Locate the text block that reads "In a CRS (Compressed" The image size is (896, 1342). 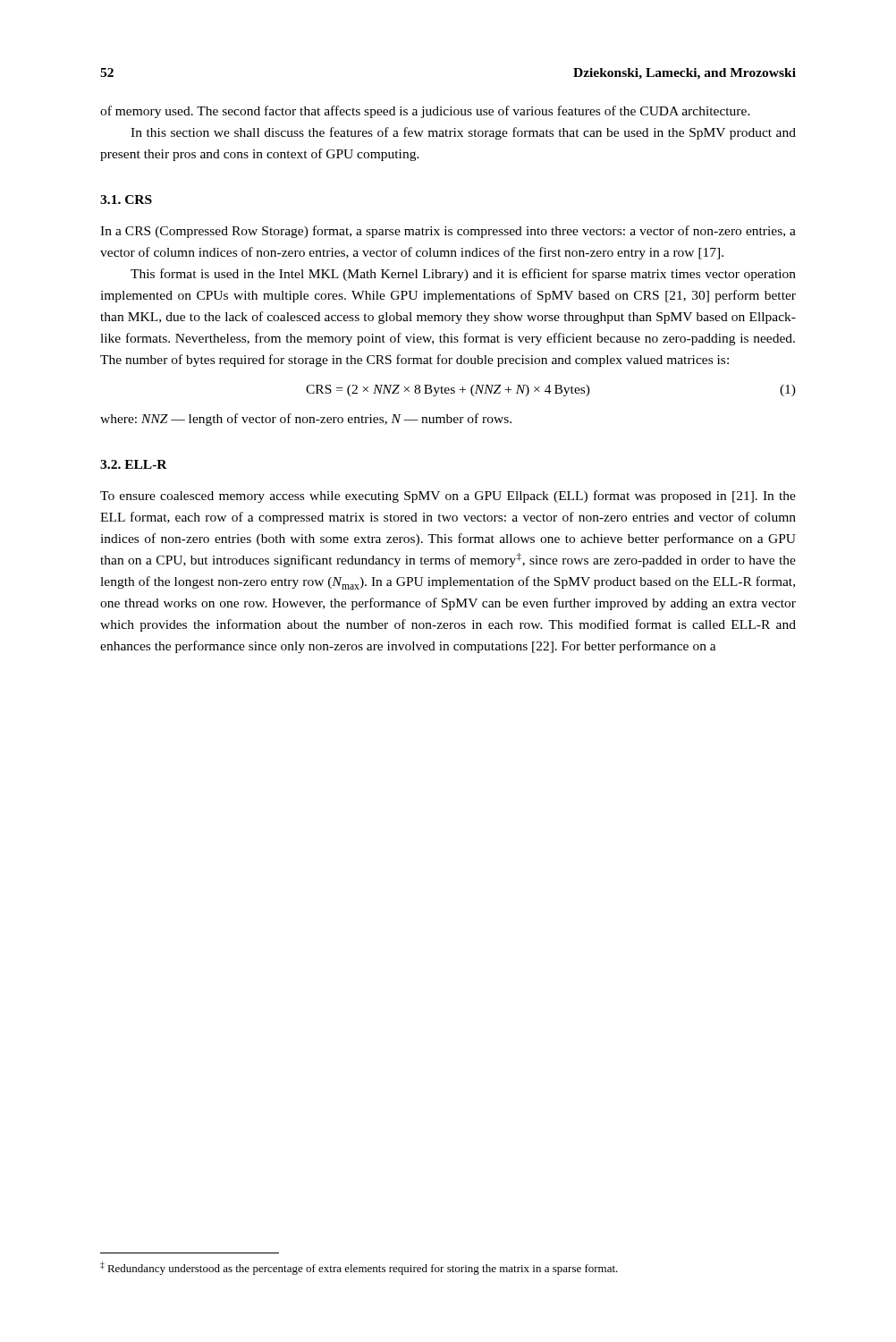(x=448, y=295)
